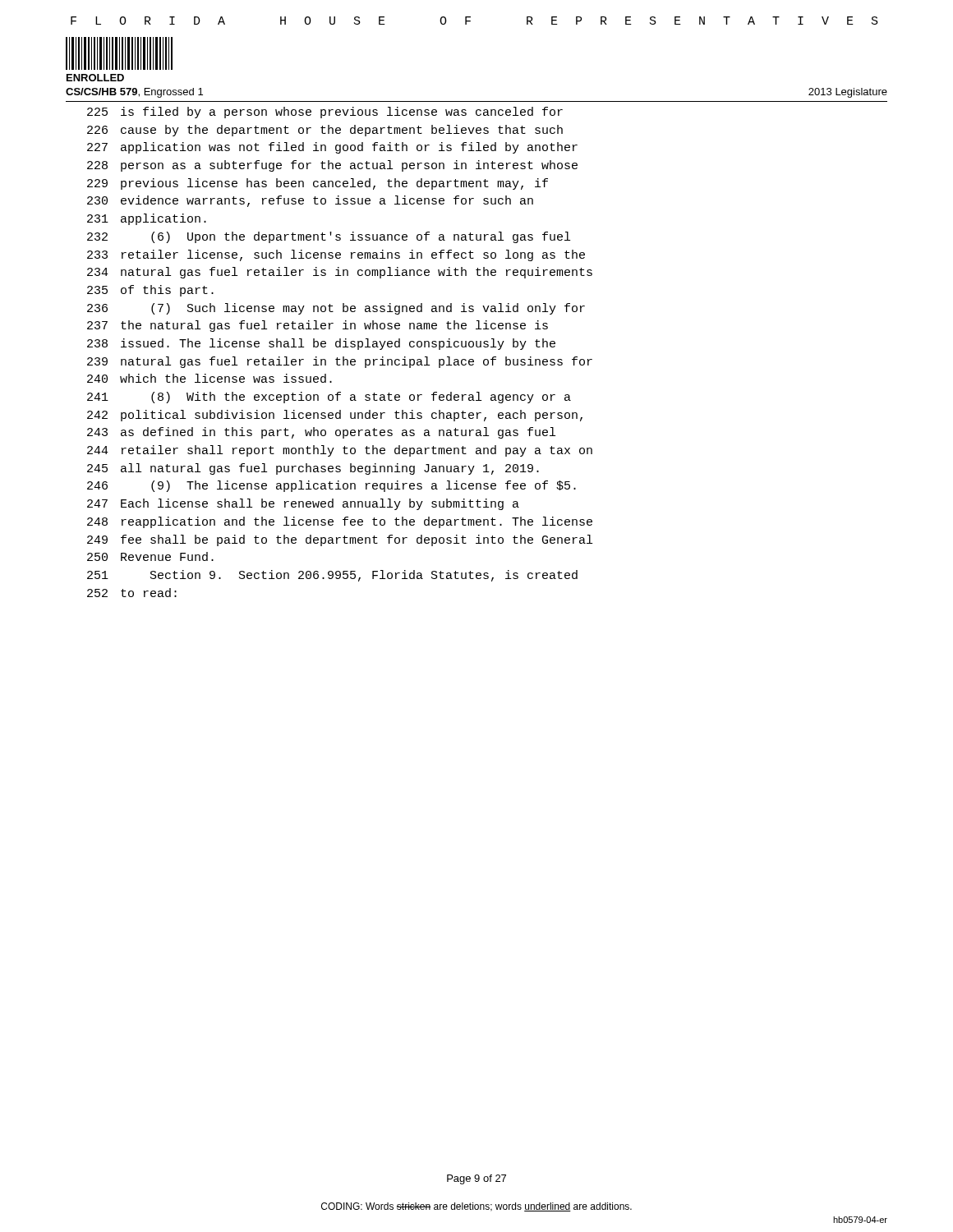Image resolution: width=953 pixels, height=1232 pixels.
Task: Click the passage that begins "249 fee shall be paid"
Action: (476, 541)
